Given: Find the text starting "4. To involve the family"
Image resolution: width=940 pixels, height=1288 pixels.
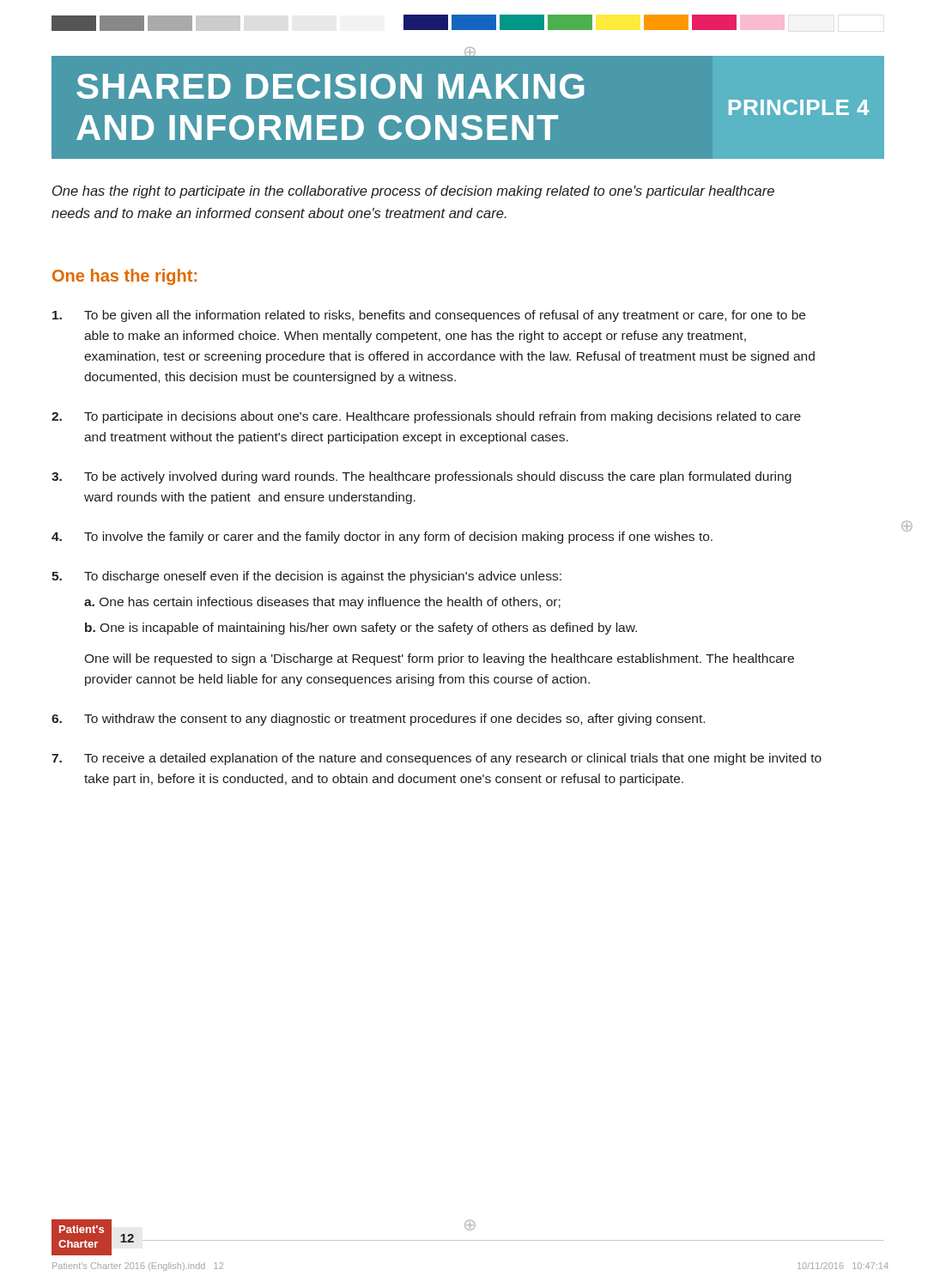Looking at the screenshot, I should [x=438, y=537].
